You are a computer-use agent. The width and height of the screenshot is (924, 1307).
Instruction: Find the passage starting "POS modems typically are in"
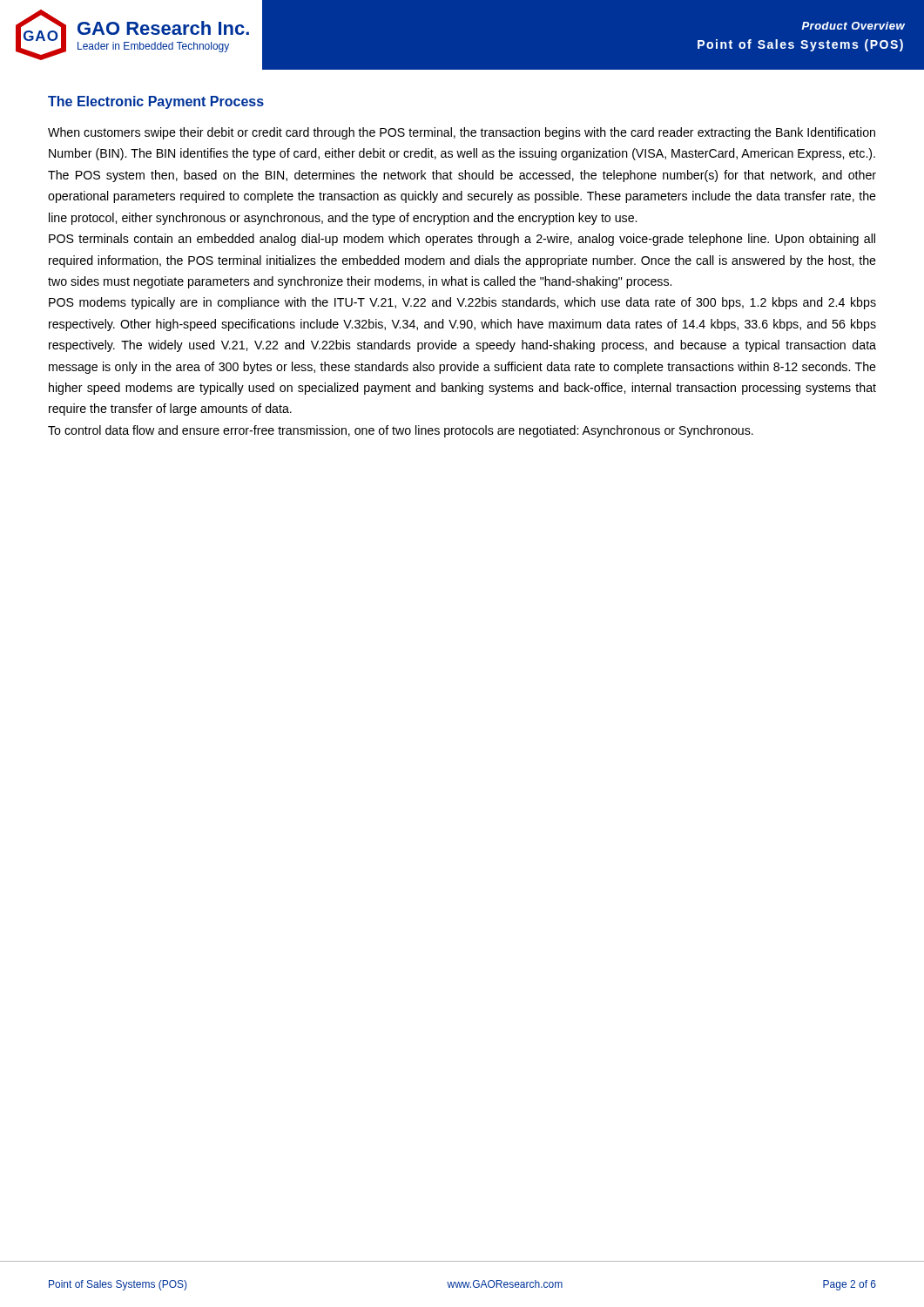tap(462, 356)
